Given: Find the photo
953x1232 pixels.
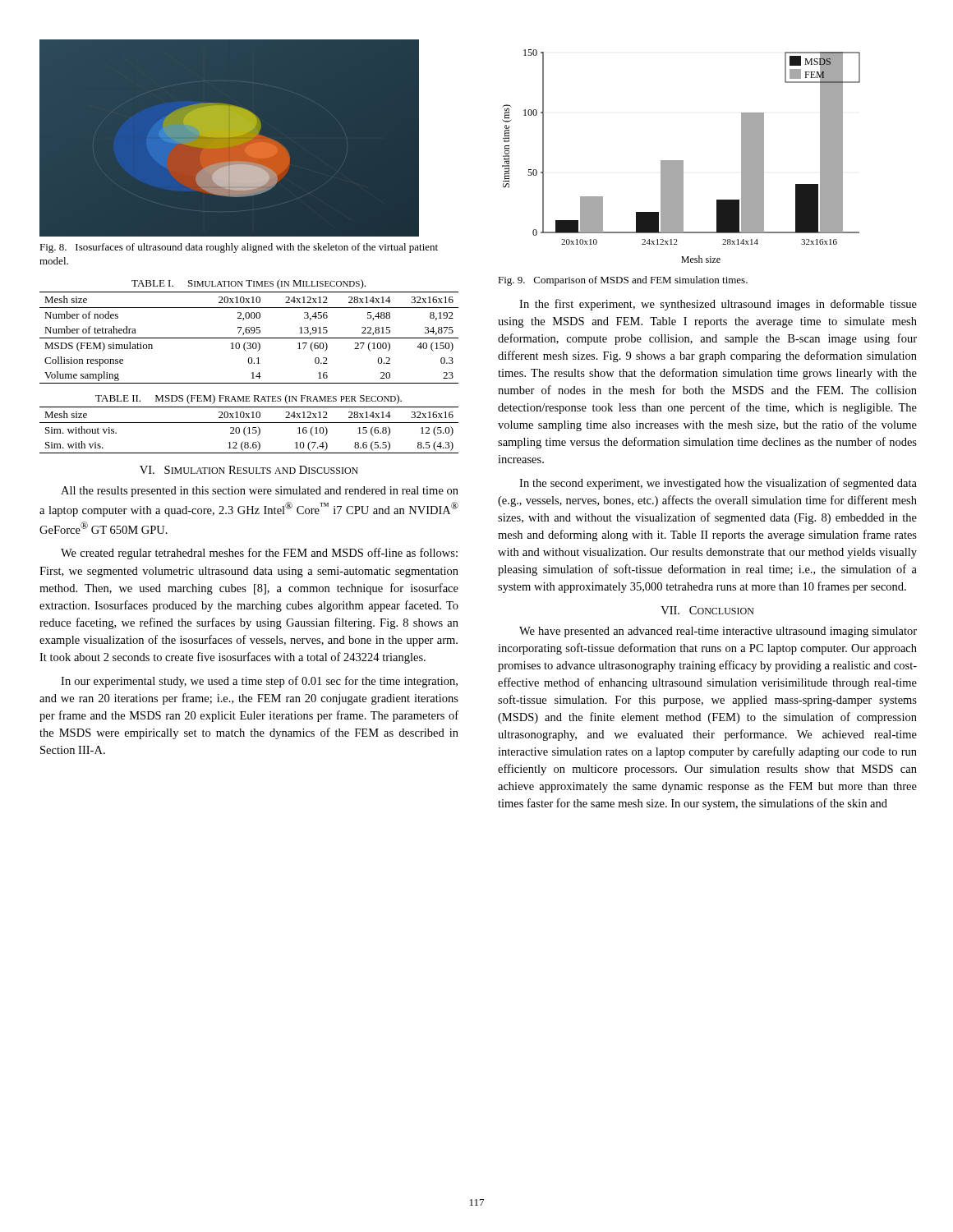Looking at the screenshot, I should coord(249,138).
